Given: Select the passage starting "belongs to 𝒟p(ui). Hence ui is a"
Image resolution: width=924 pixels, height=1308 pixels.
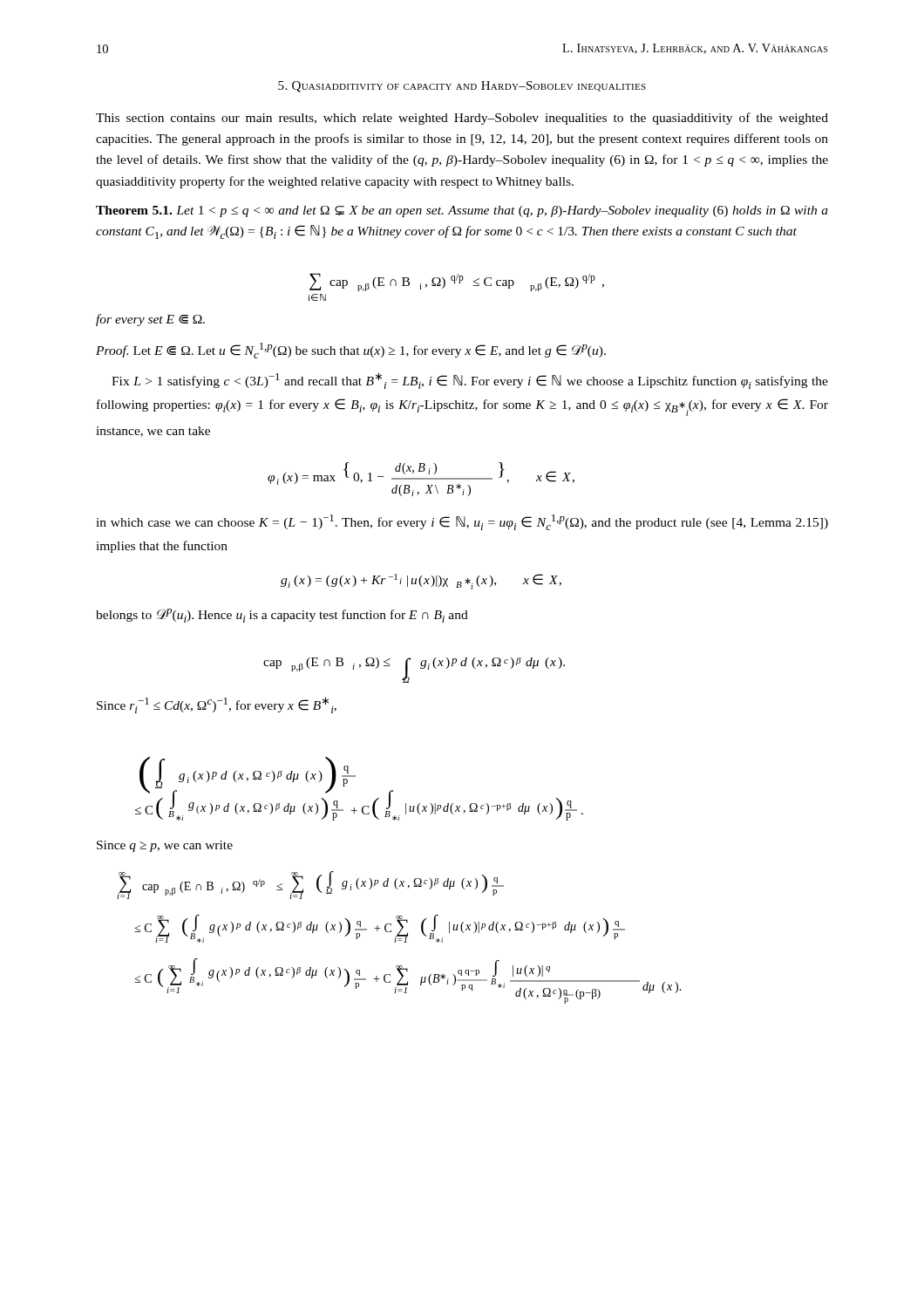Looking at the screenshot, I should coord(282,615).
